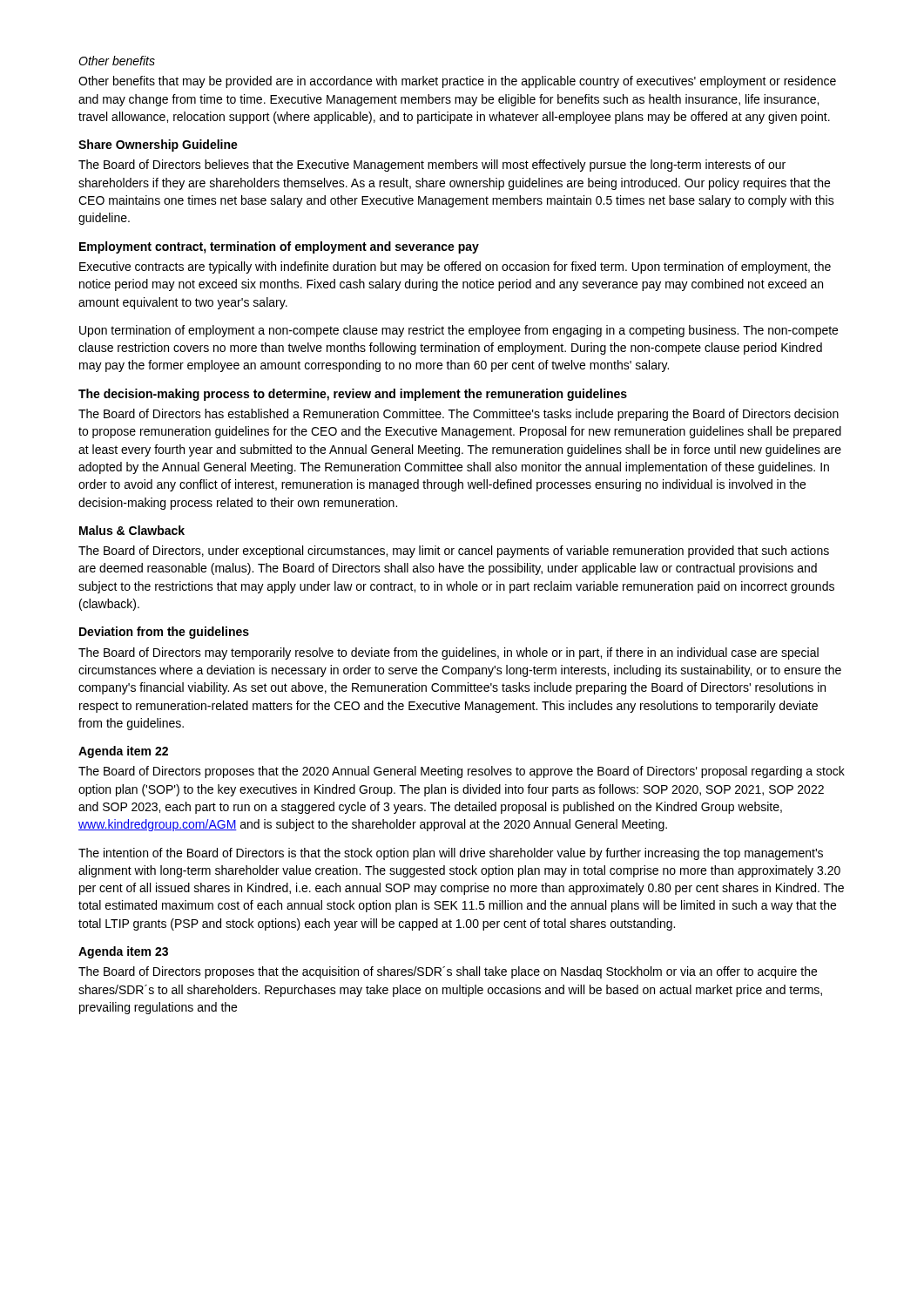Viewport: 924px width, 1307px height.
Task: Point to the block beginning "The Board of Directors believes that the"
Action: tap(456, 192)
